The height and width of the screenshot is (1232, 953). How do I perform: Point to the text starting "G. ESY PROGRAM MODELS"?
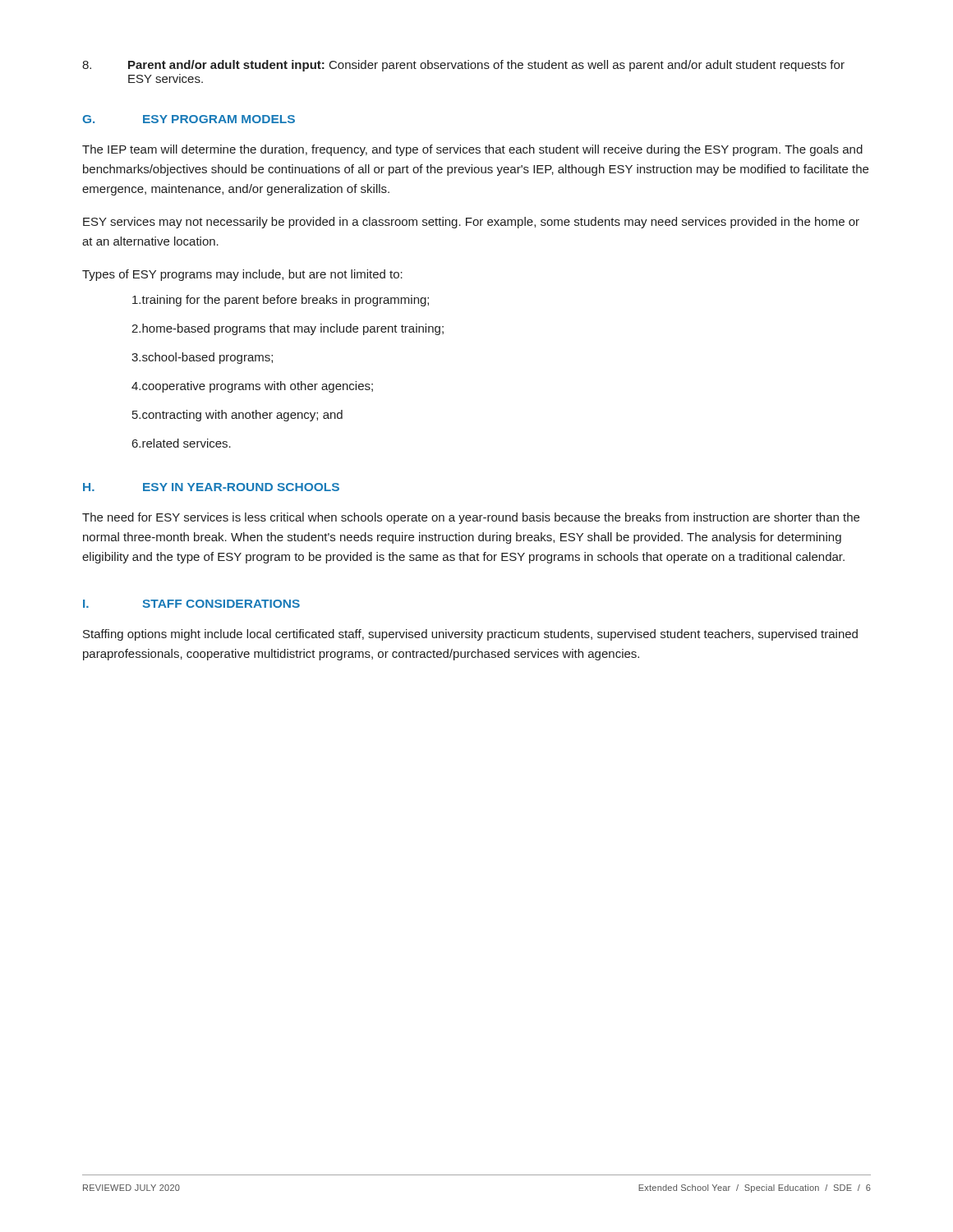(189, 119)
